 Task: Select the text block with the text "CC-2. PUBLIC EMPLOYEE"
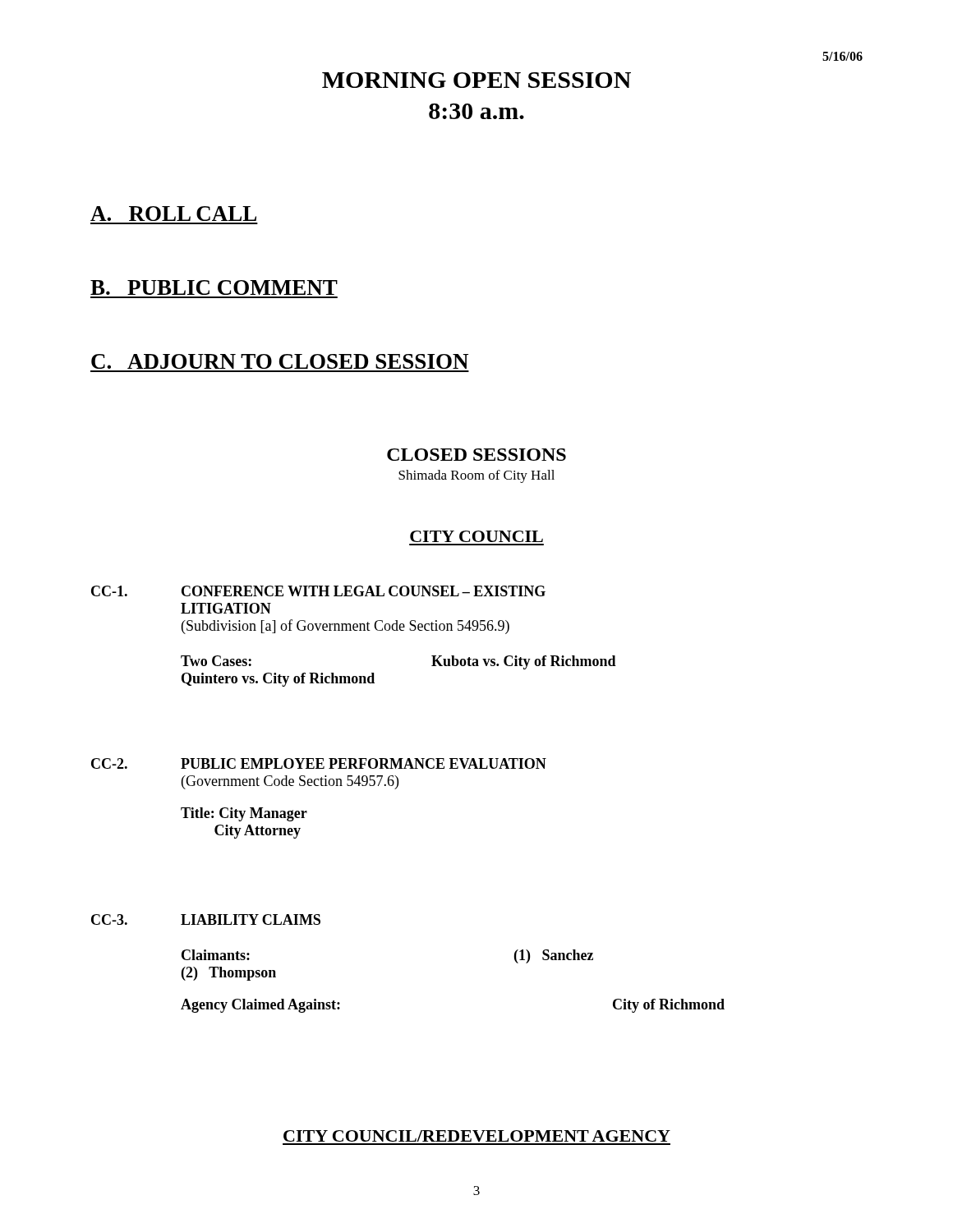[x=319, y=763]
